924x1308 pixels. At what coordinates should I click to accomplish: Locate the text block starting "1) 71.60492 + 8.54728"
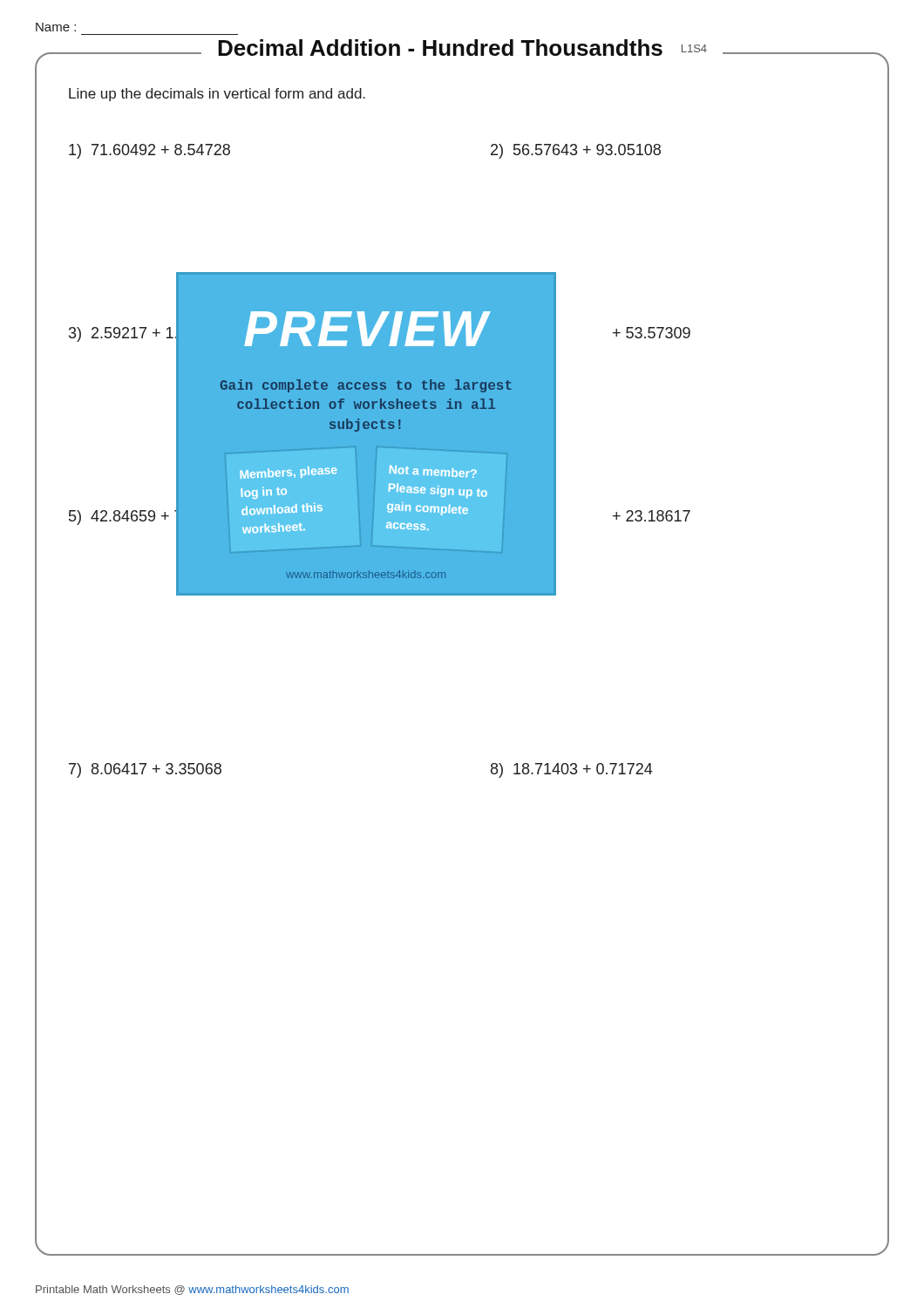coord(149,150)
